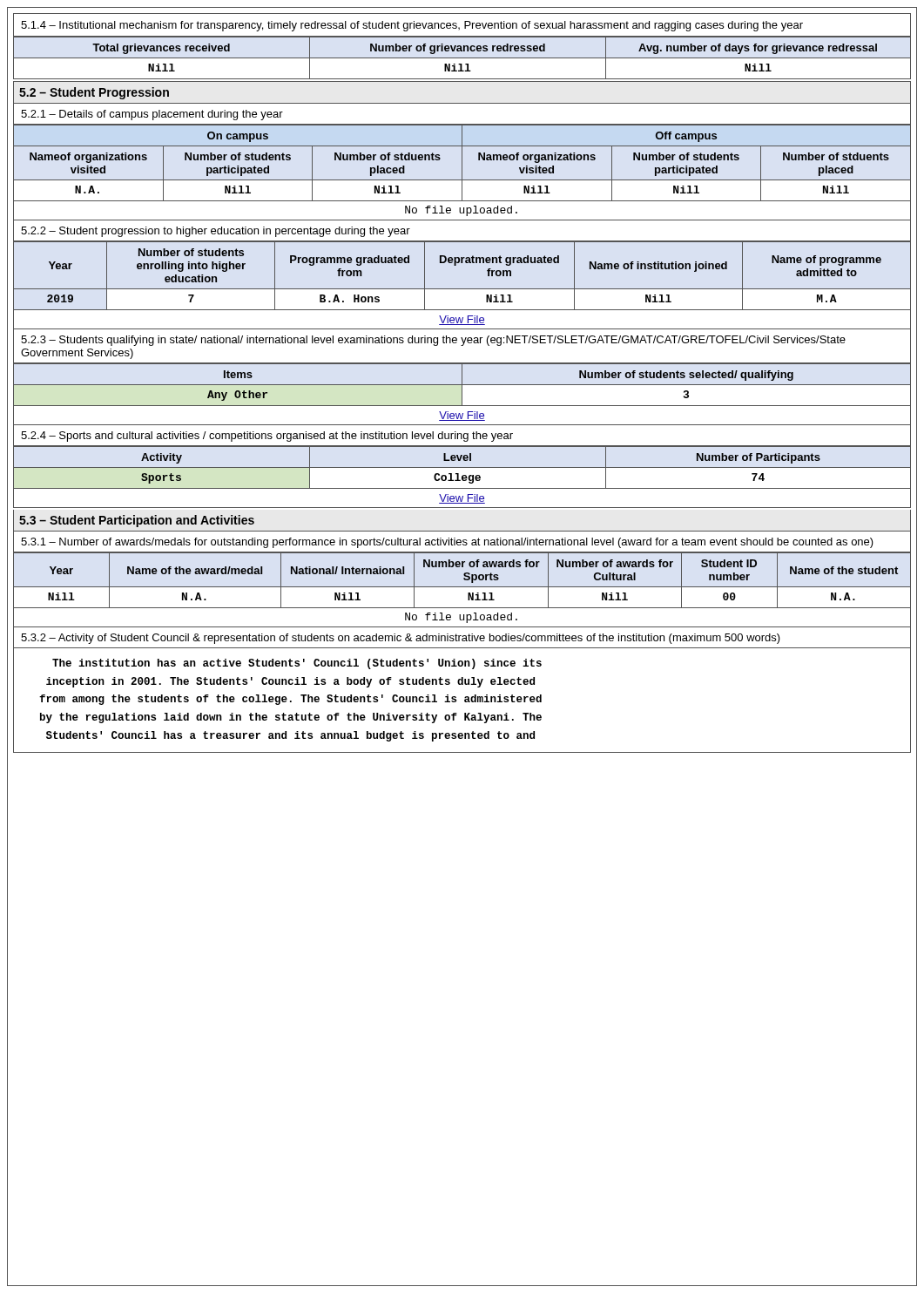This screenshot has height=1307, width=924.
Task: Find "5.3 – Student Participation and Activities" on this page
Action: tap(137, 520)
